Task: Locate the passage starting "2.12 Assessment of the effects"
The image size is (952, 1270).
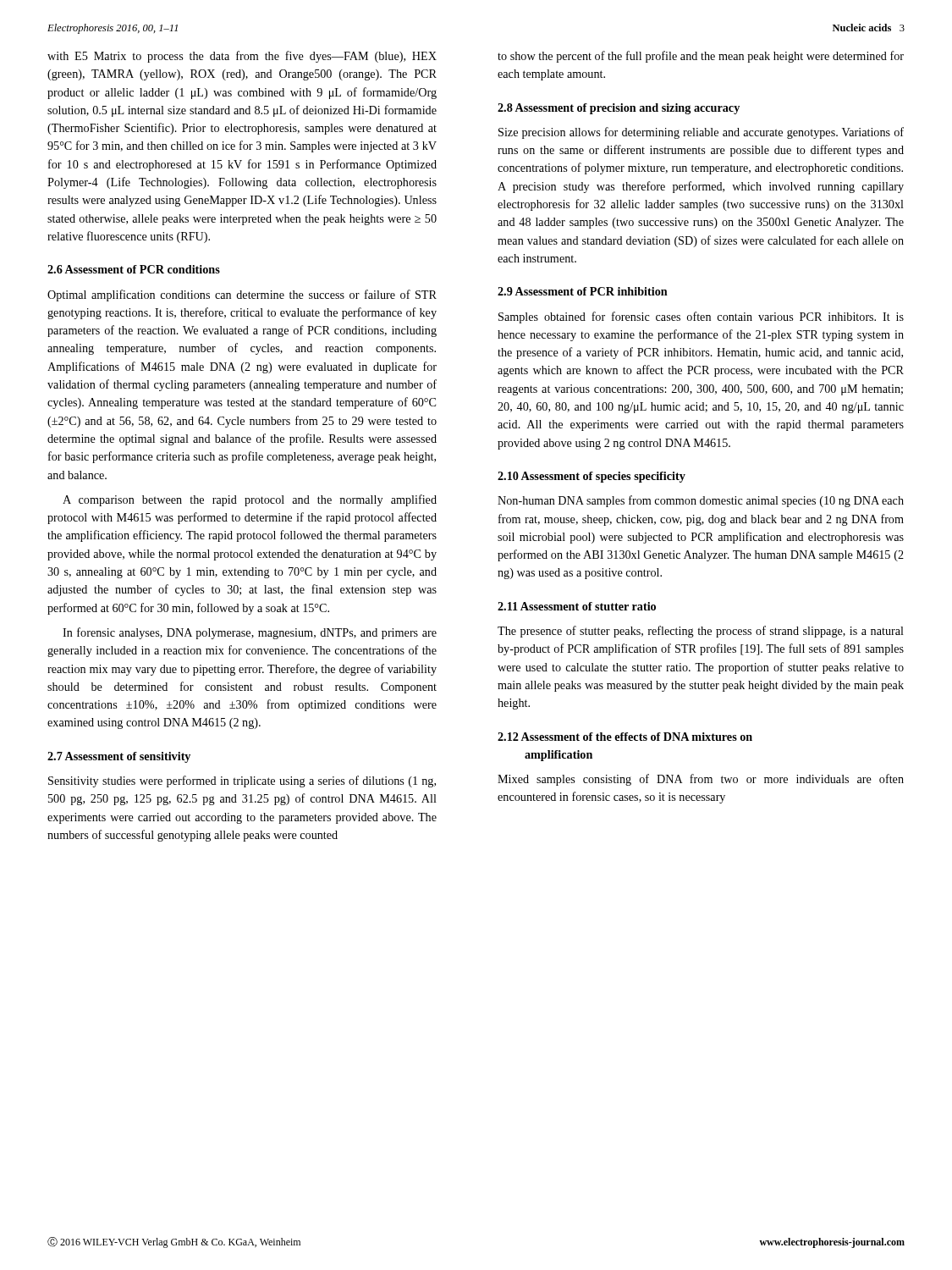Action: pyautogui.click(x=625, y=745)
